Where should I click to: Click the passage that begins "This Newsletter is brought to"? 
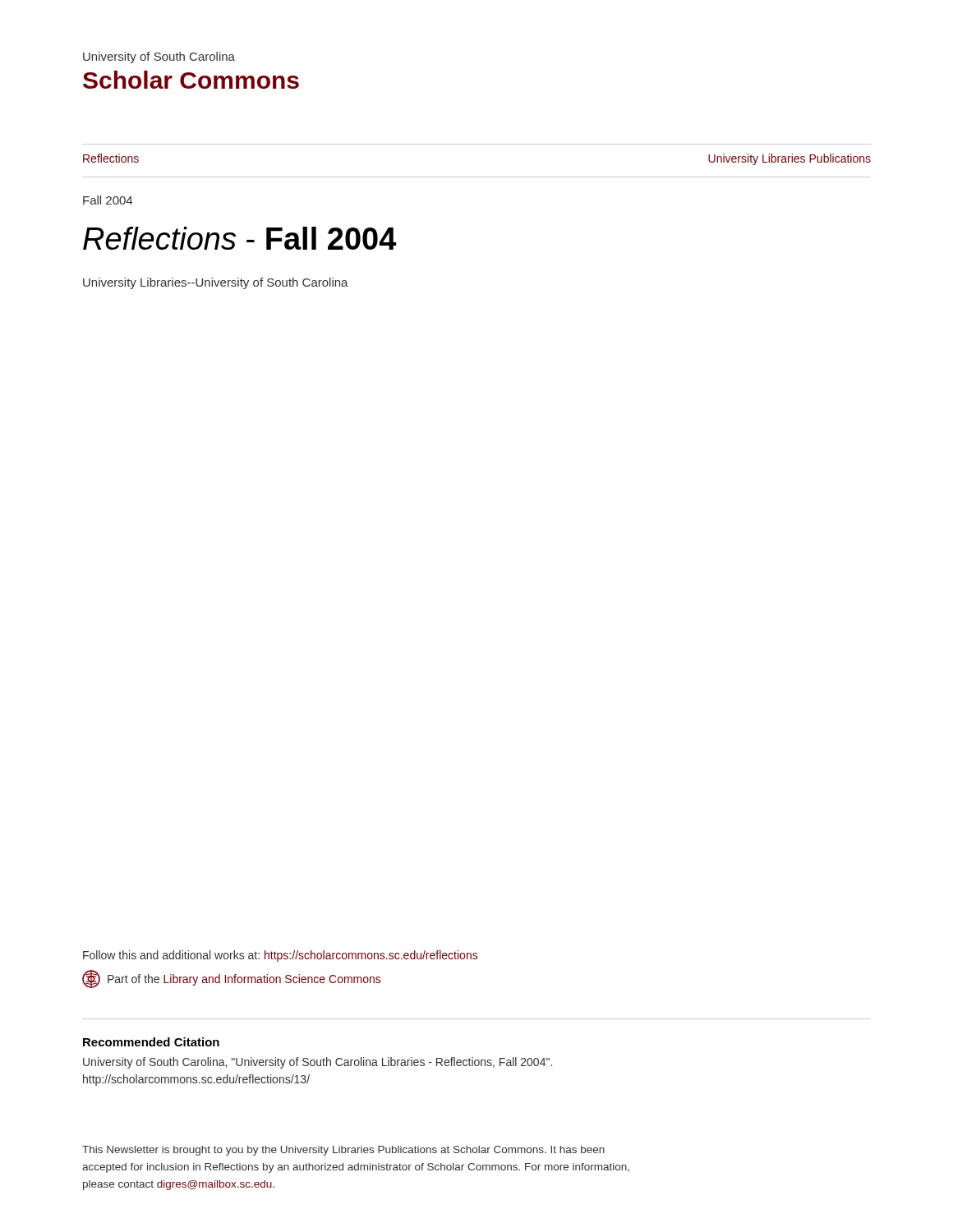[356, 1167]
